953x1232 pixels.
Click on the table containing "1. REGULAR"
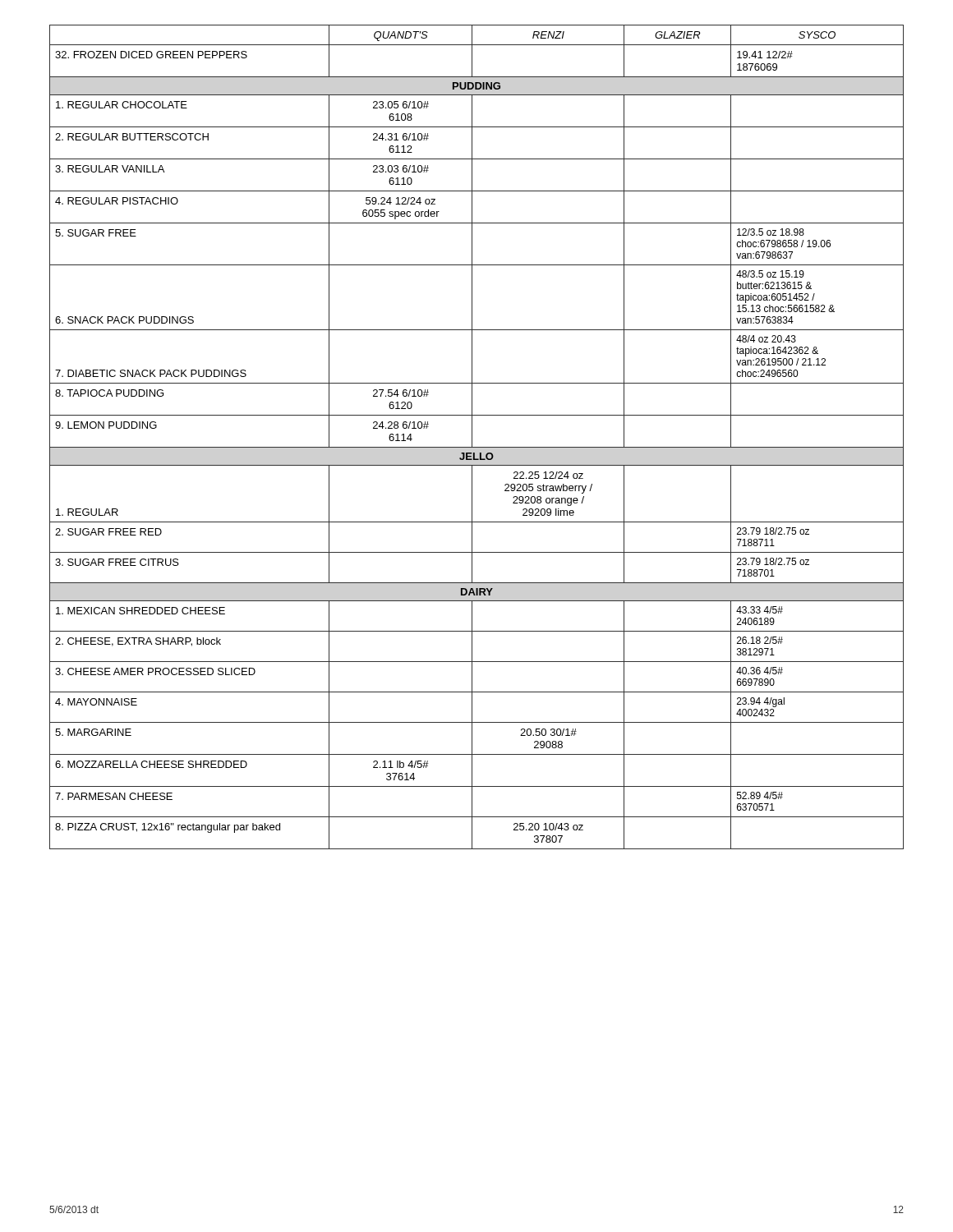tap(476, 437)
